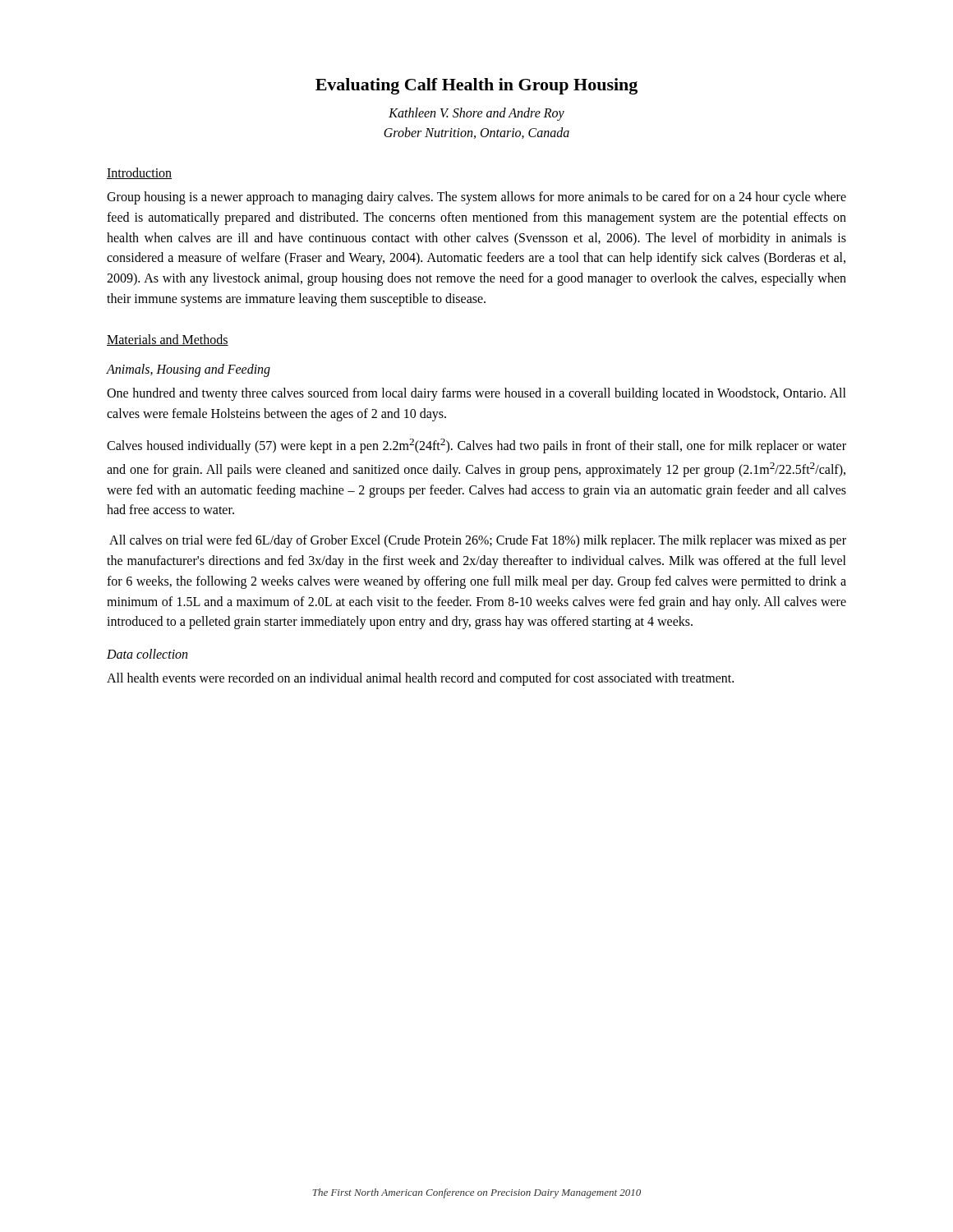Image resolution: width=953 pixels, height=1232 pixels.
Task: Find the title containing "Evaluating Calf Health in Group Housing Kathleen V."
Action: tap(476, 108)
